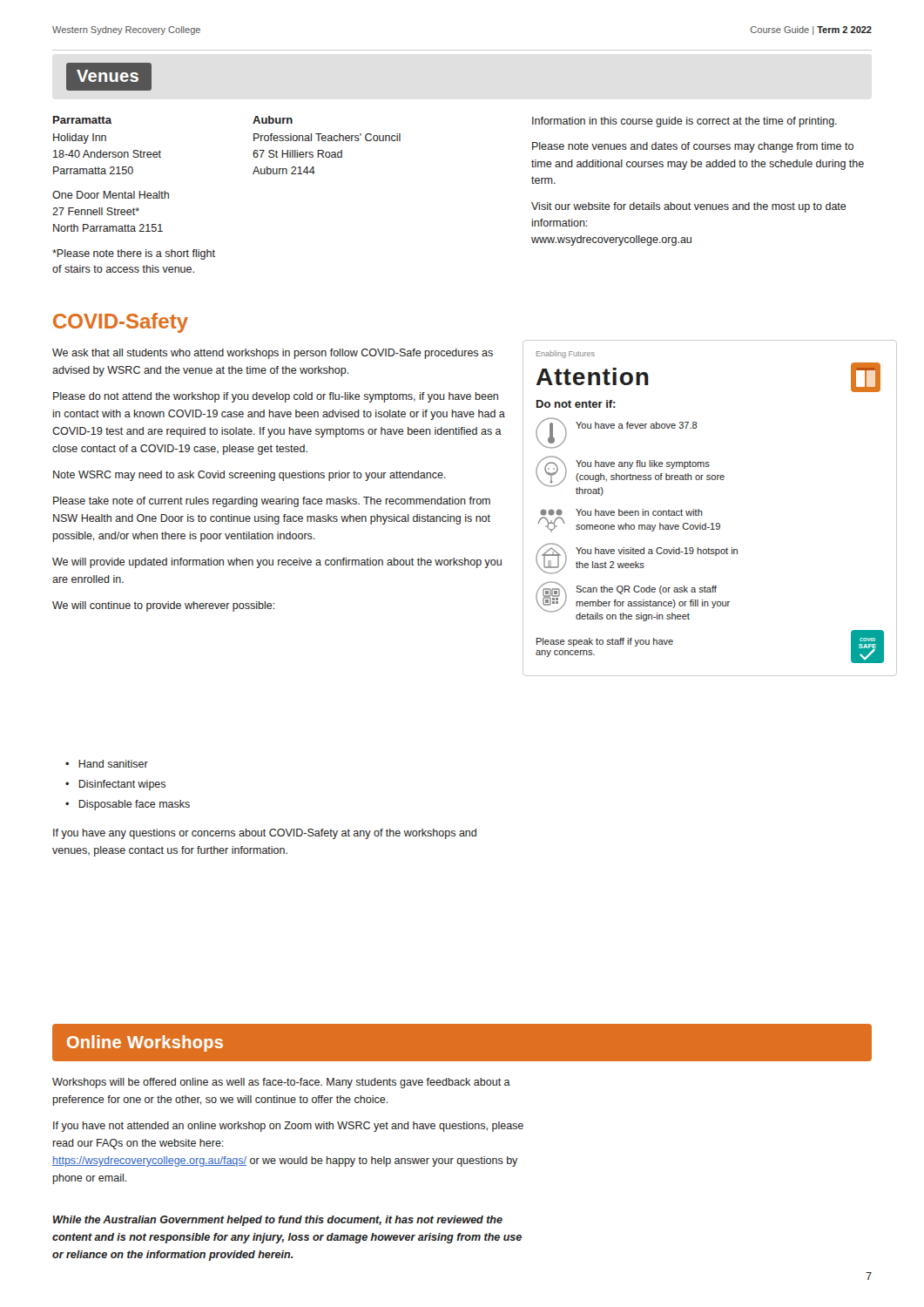Point to the element starting "• Disinfectant wipes"

[x=116, y=784]
